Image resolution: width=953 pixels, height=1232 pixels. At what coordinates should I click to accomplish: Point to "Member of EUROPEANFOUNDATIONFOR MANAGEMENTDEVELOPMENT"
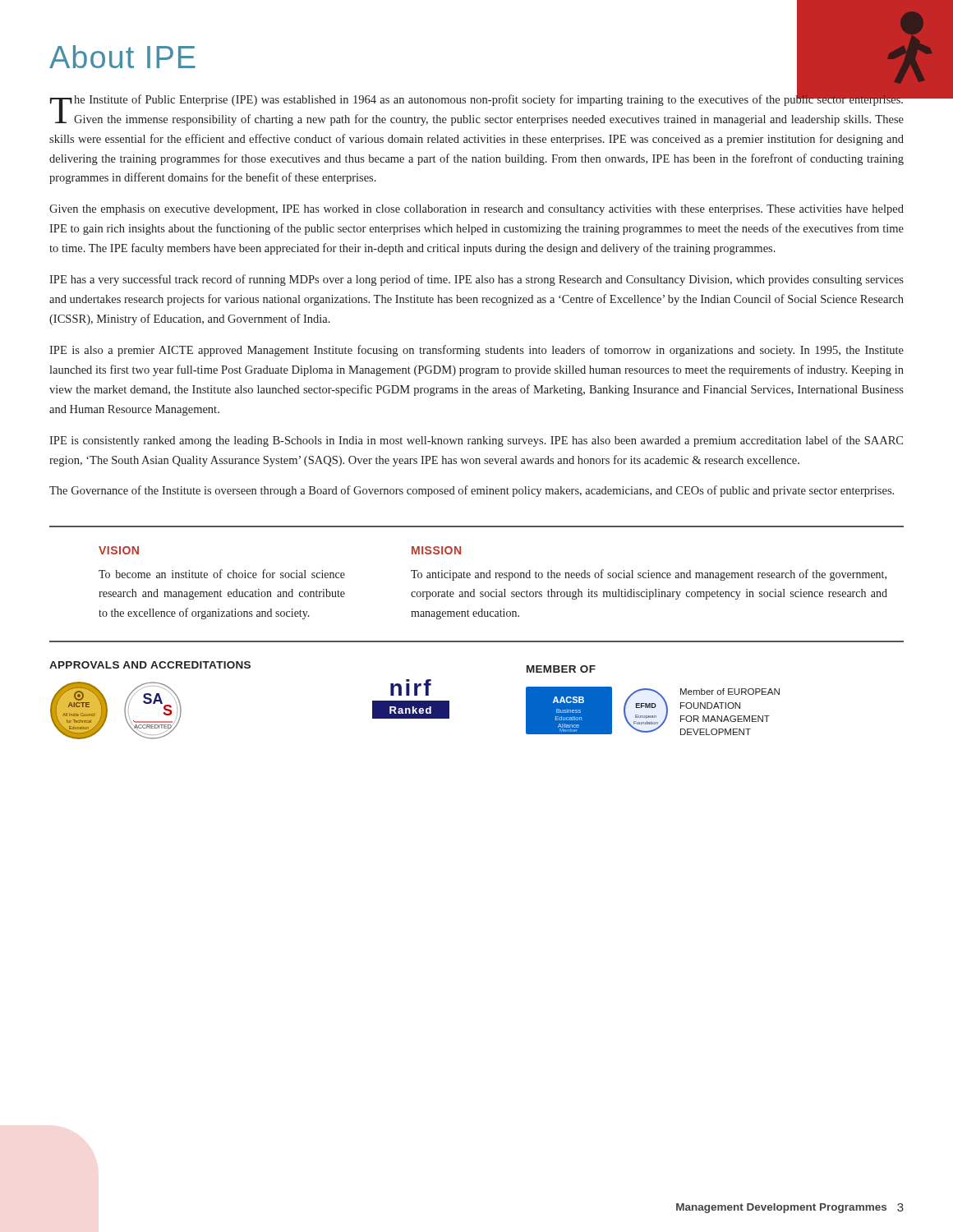click(x=730, y=712)
